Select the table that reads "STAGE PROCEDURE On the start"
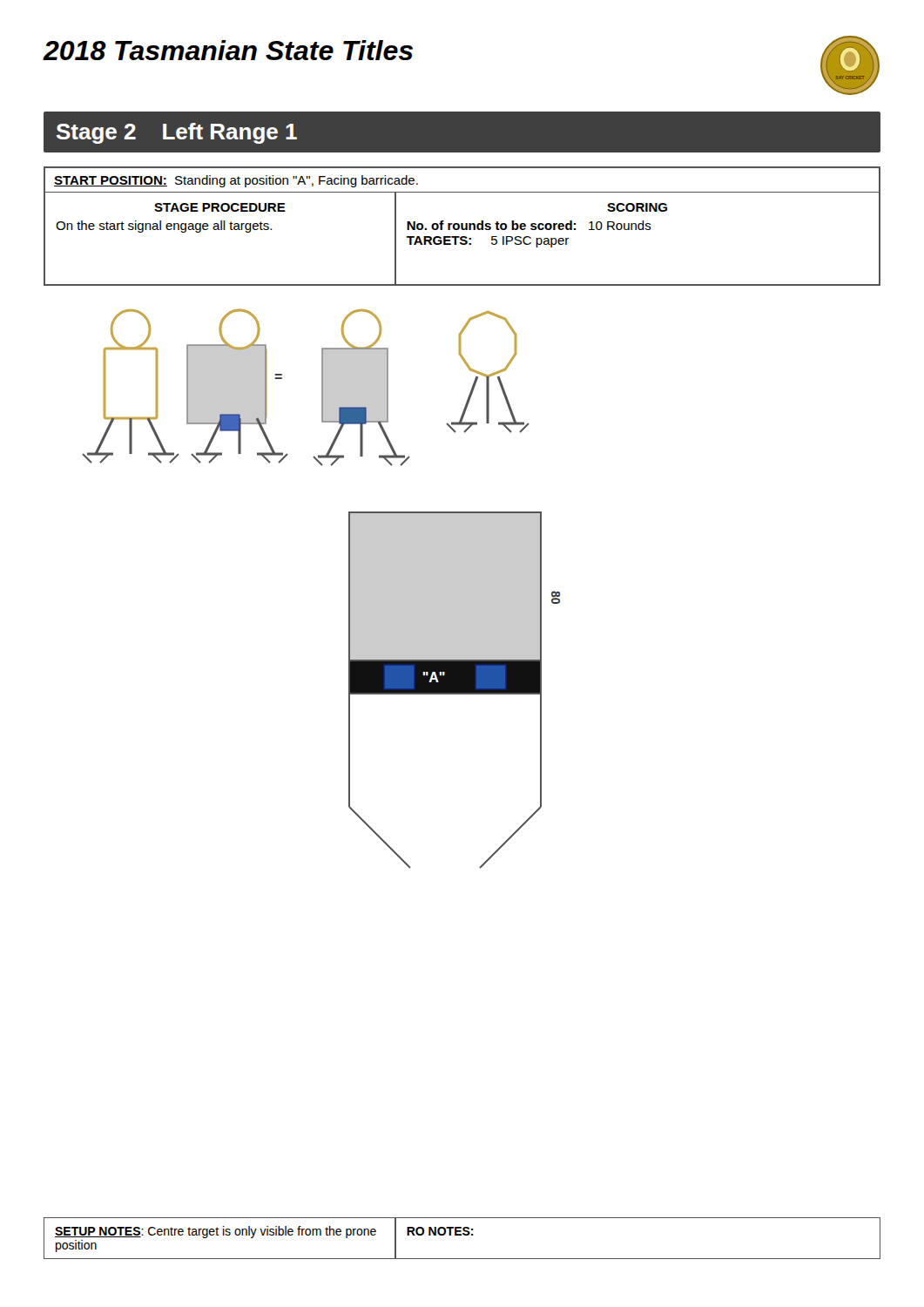This screenshot has height=1307, width=924. pyautogui.click(x=462, y=226)
